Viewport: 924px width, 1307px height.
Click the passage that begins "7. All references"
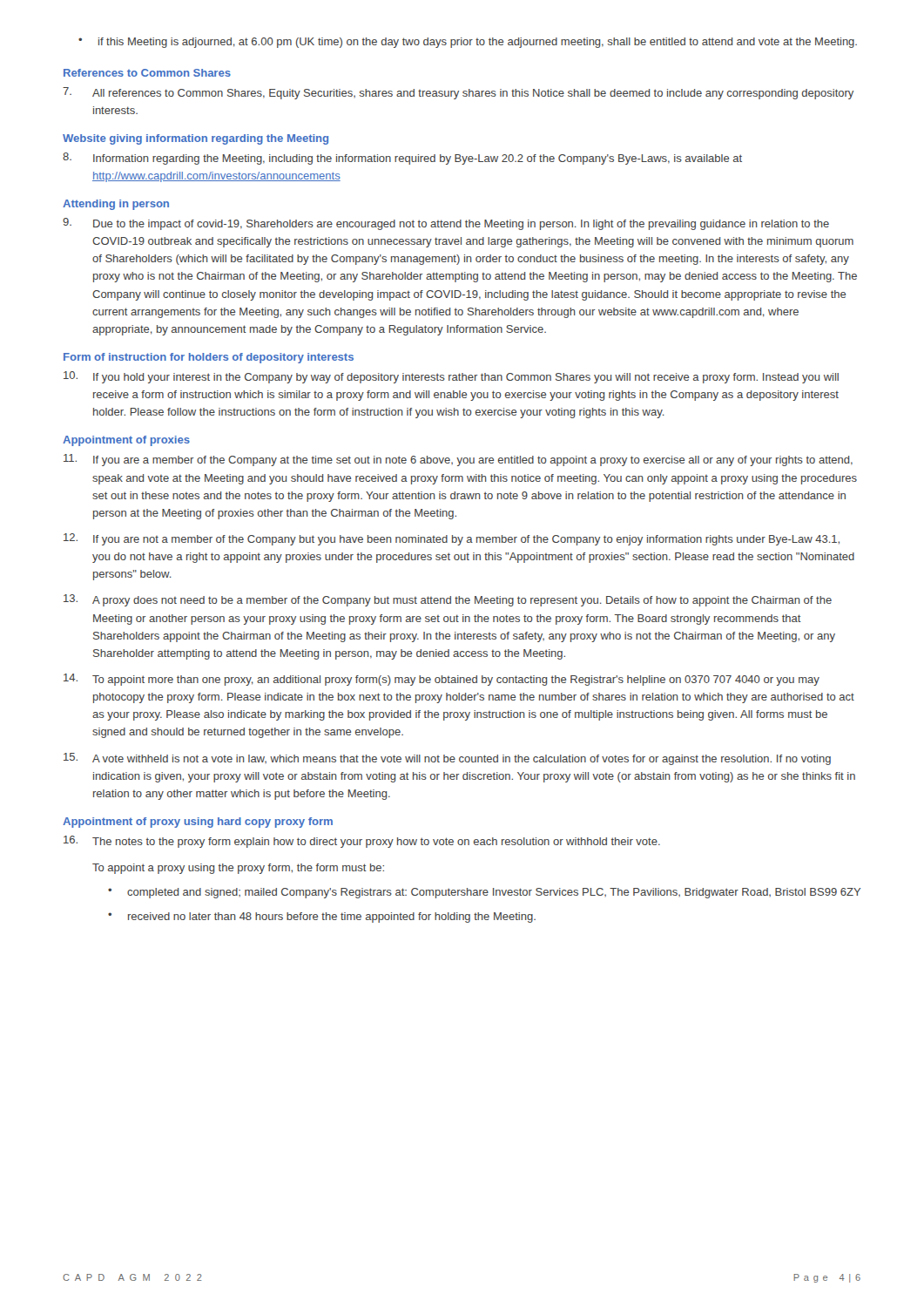coord(462,102)
